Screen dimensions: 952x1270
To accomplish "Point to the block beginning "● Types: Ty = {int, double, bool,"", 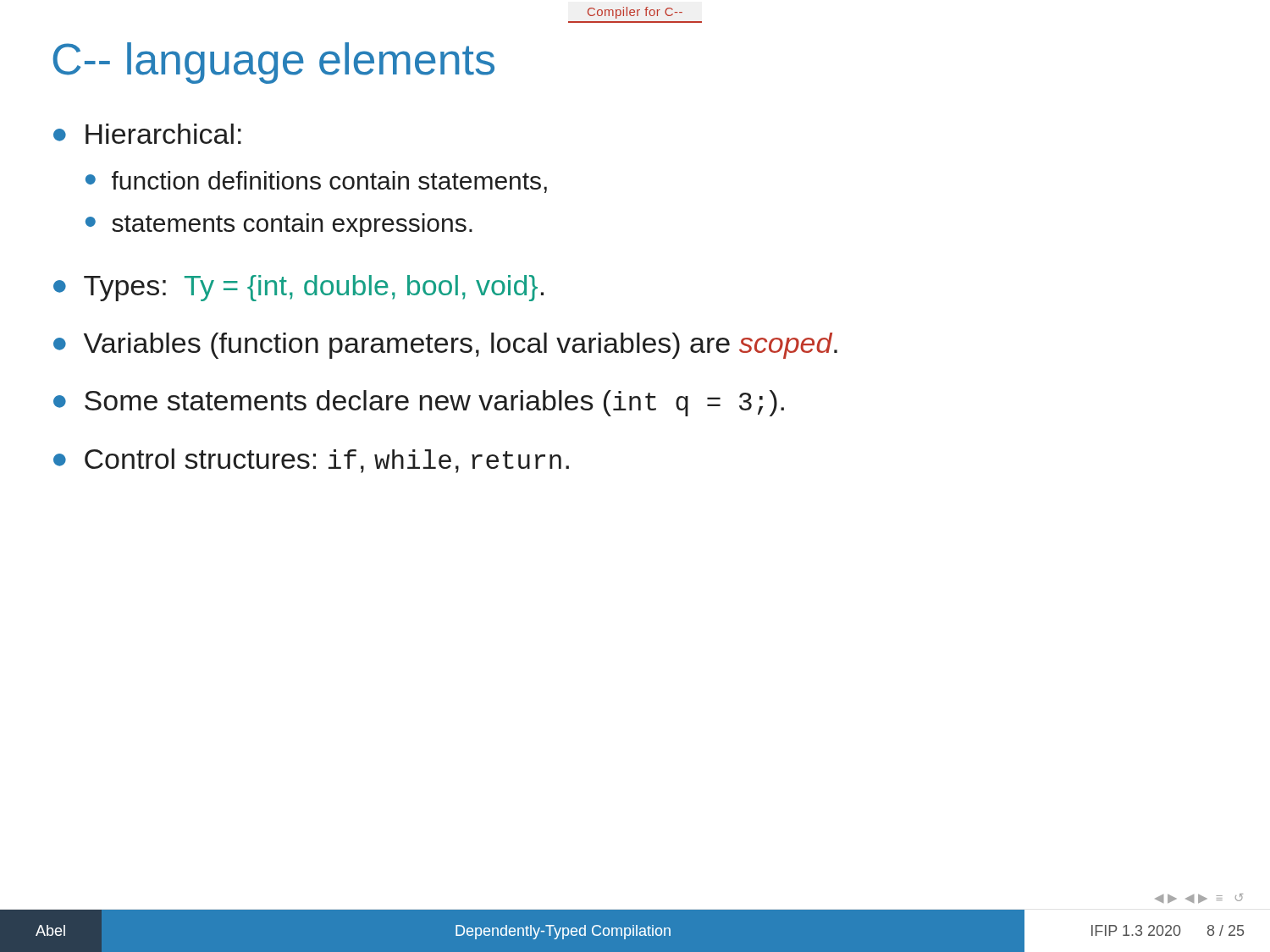I will coord(299,286).
